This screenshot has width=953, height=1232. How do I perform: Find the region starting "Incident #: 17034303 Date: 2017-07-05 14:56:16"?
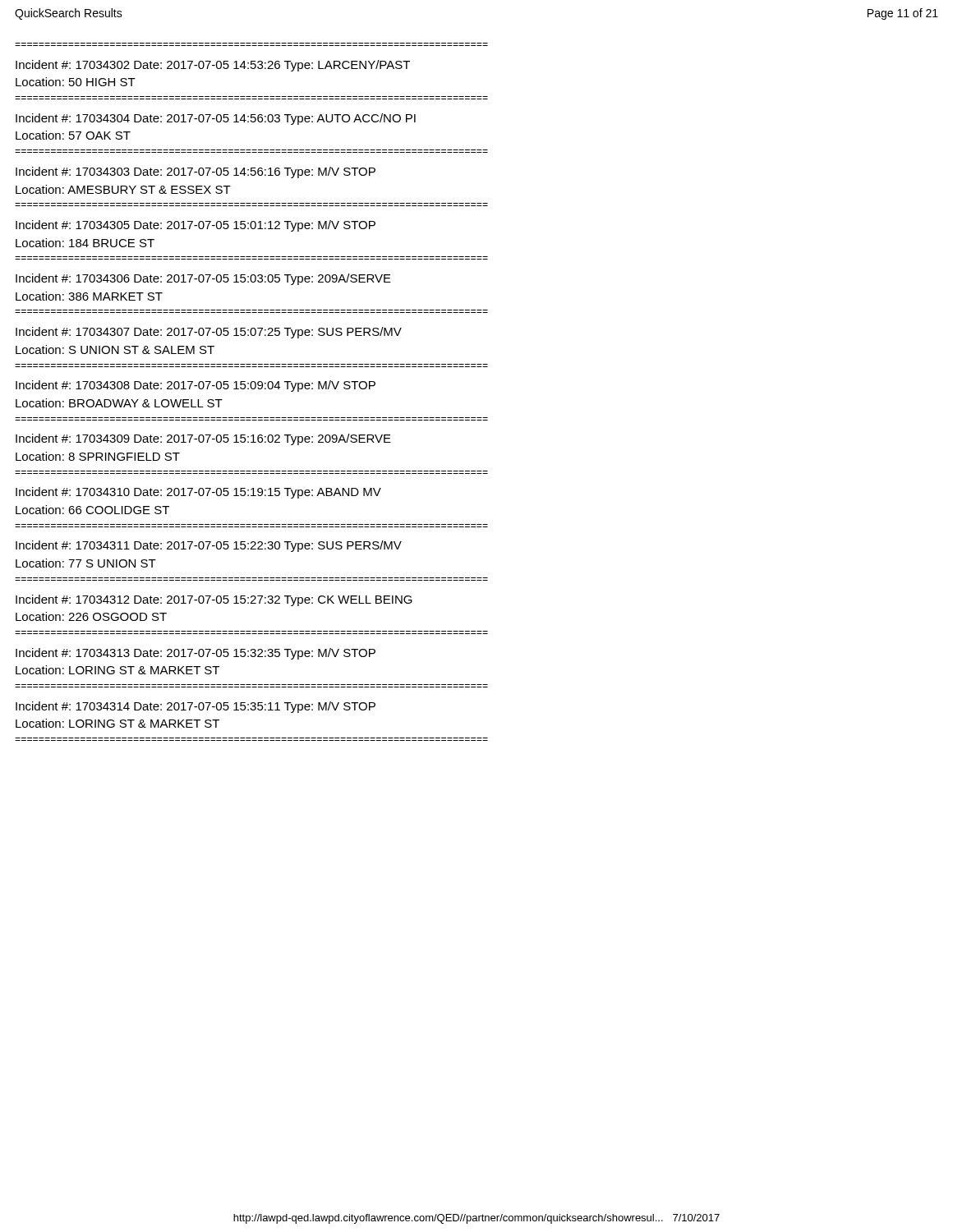[196, 172]
